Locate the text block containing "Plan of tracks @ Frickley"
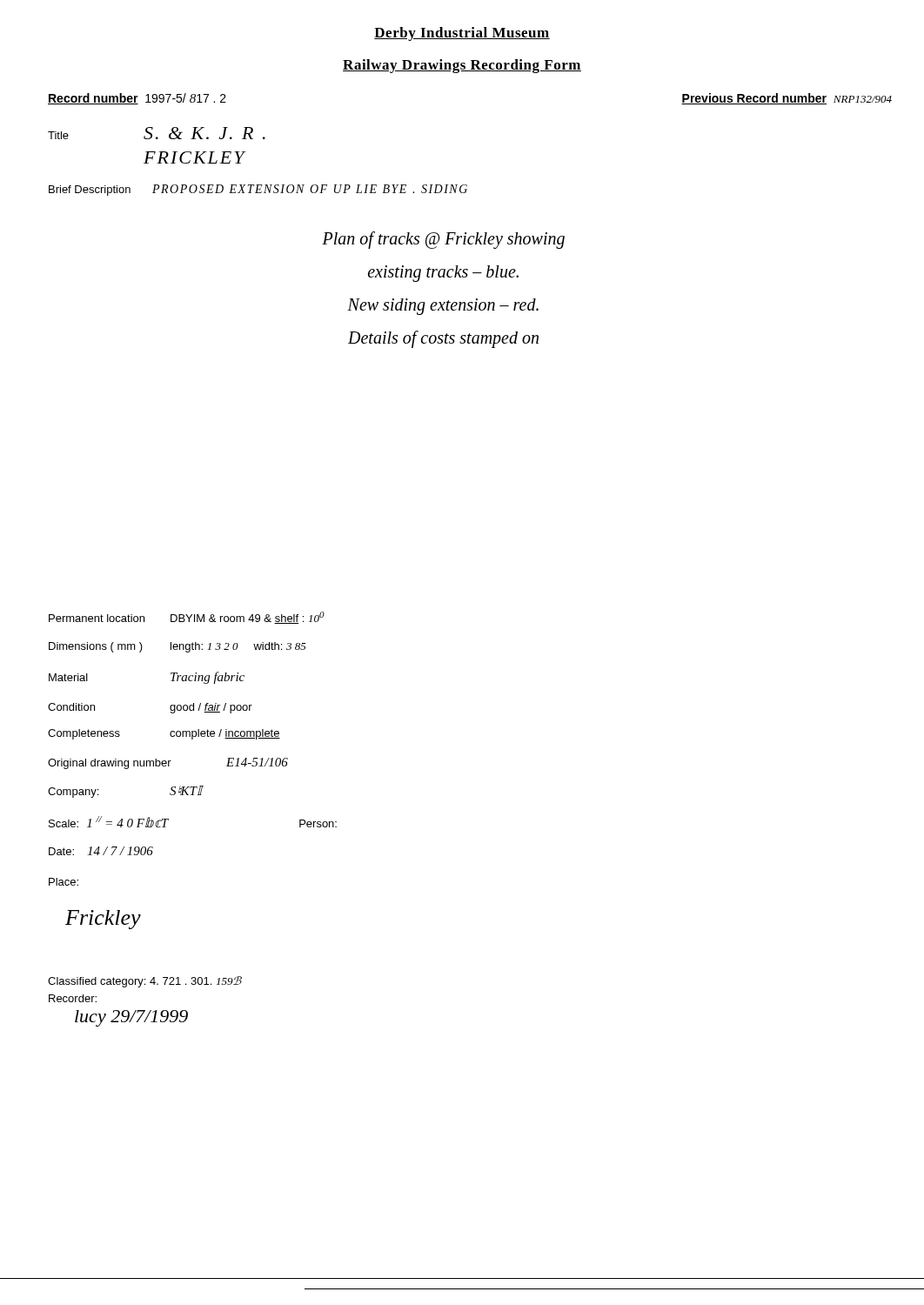This screenshot has height=1305, width=924. (444, 288)
